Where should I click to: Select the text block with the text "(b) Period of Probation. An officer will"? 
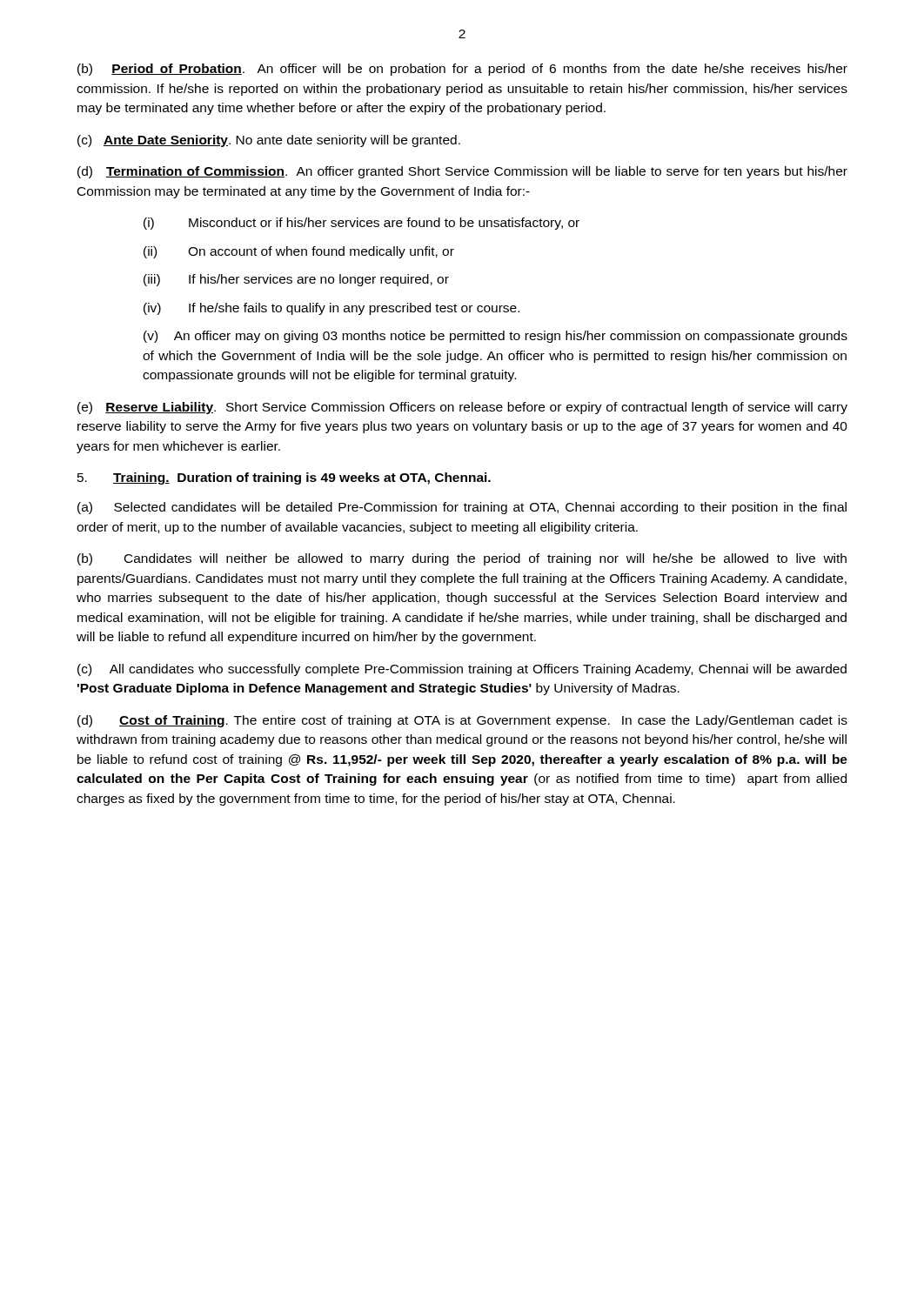point(462,88)
